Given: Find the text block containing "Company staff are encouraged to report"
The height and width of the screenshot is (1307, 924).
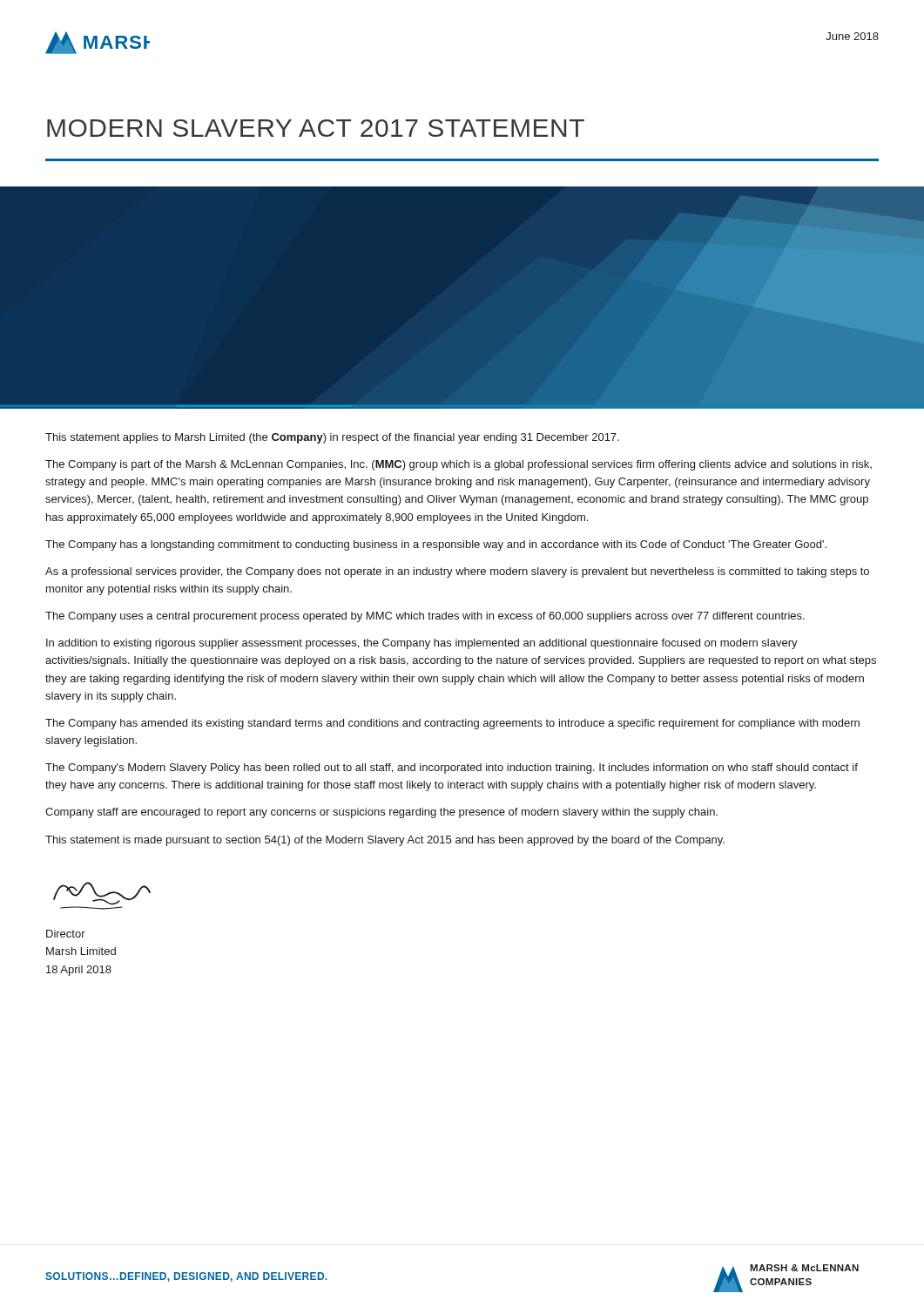Looking at the screenshot, I should click(x=462, y=812).
